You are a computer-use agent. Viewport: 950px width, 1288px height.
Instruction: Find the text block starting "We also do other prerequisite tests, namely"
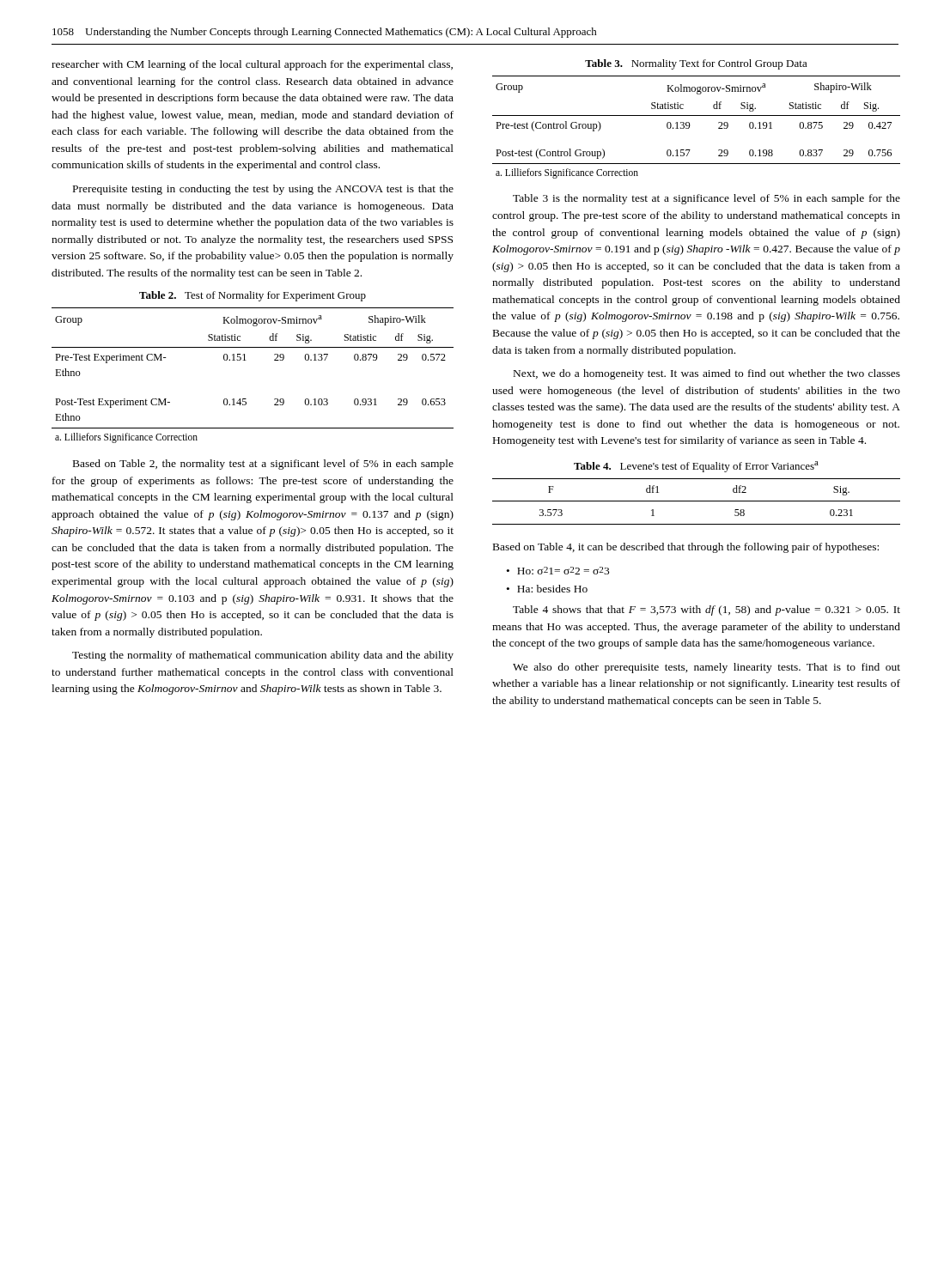696,683
